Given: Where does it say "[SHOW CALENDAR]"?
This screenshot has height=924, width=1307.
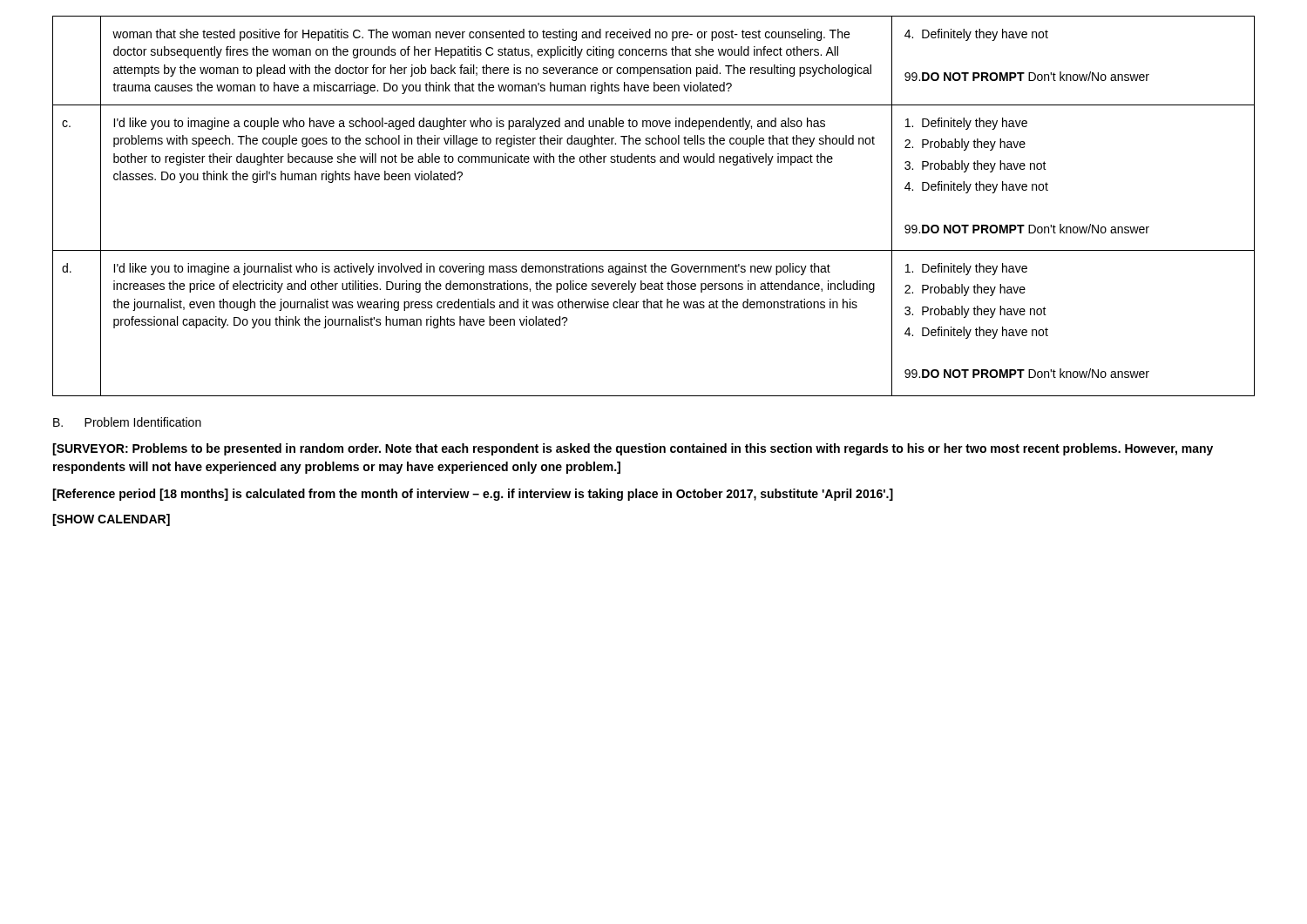Looking at the screenshot, I should (x=111, y=519).
